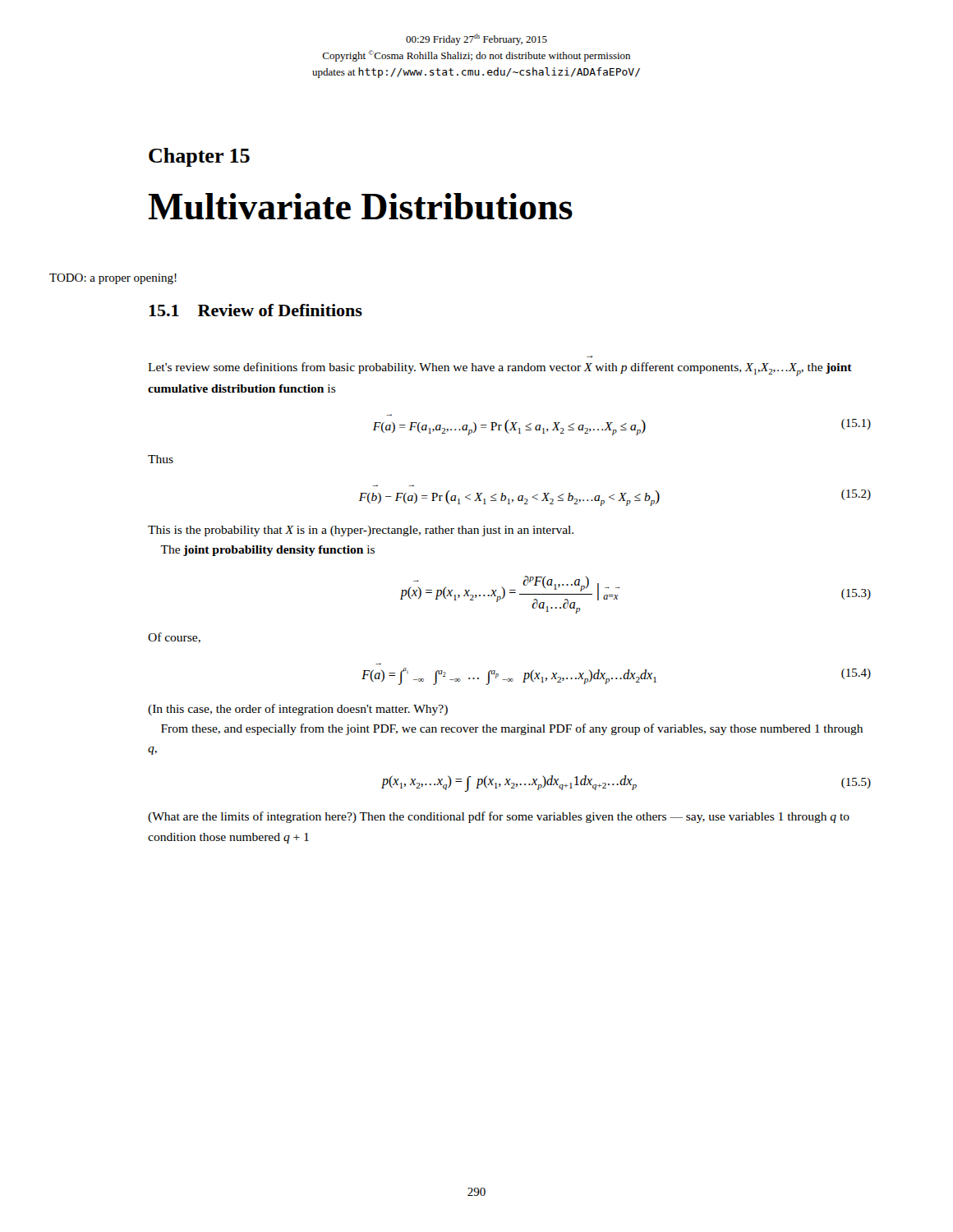Find the title that reads "Multivariate Distributions"
Viewport: 953px width, 1232px height.
tap(360, 207)
